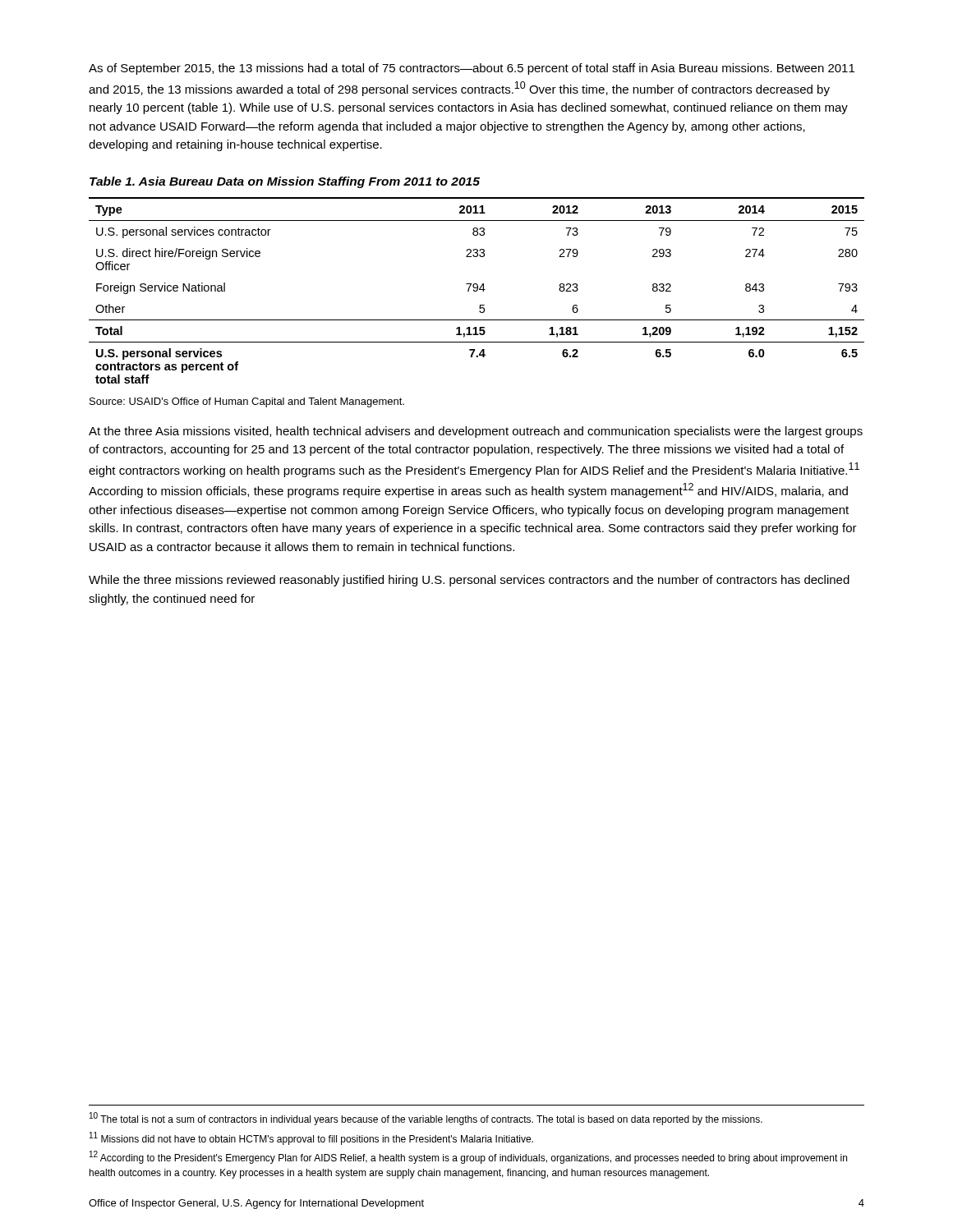Click on the passage starting "At the three Asia"

[x=476, y=488]
